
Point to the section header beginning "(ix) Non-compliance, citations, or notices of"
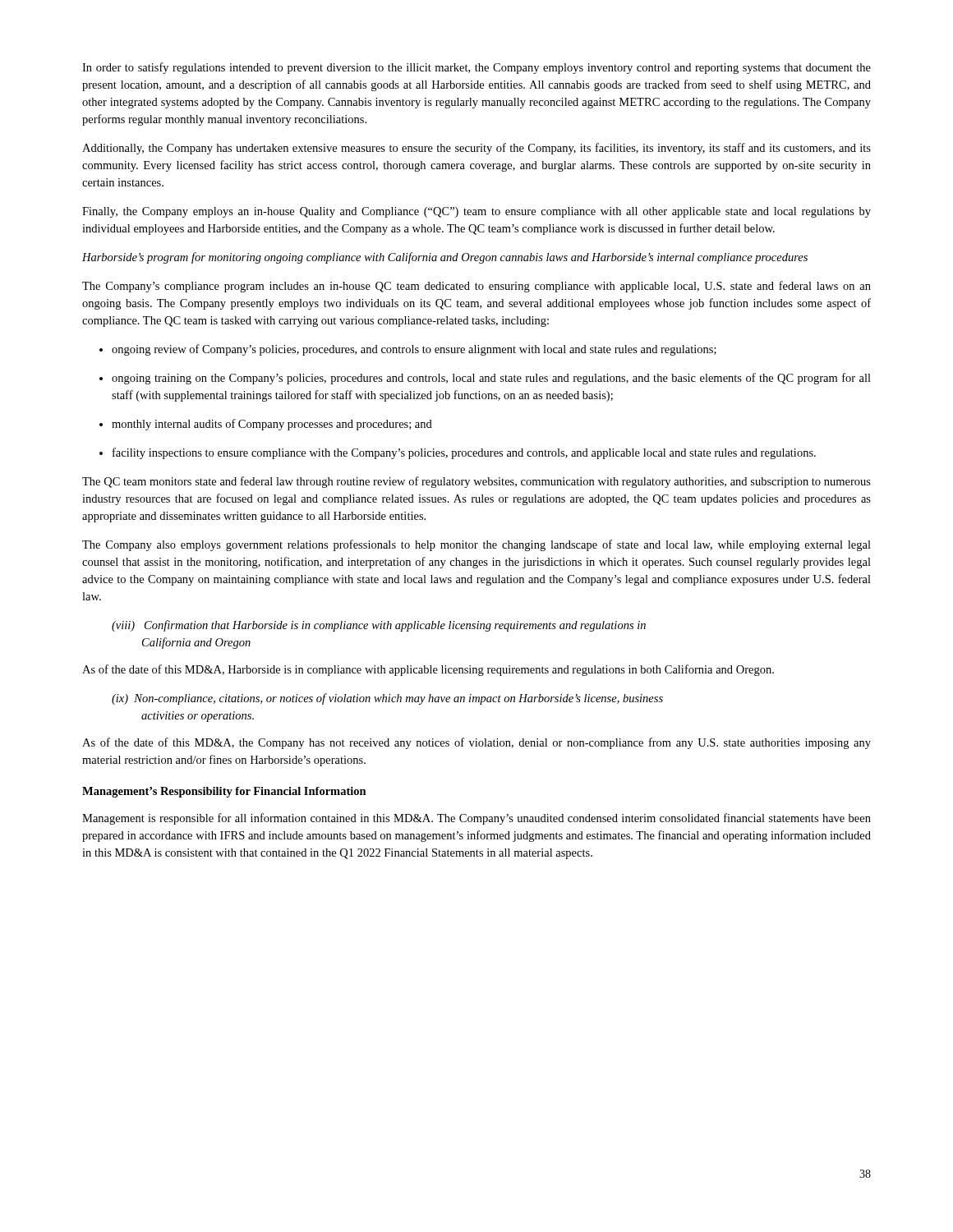[476, 708]
